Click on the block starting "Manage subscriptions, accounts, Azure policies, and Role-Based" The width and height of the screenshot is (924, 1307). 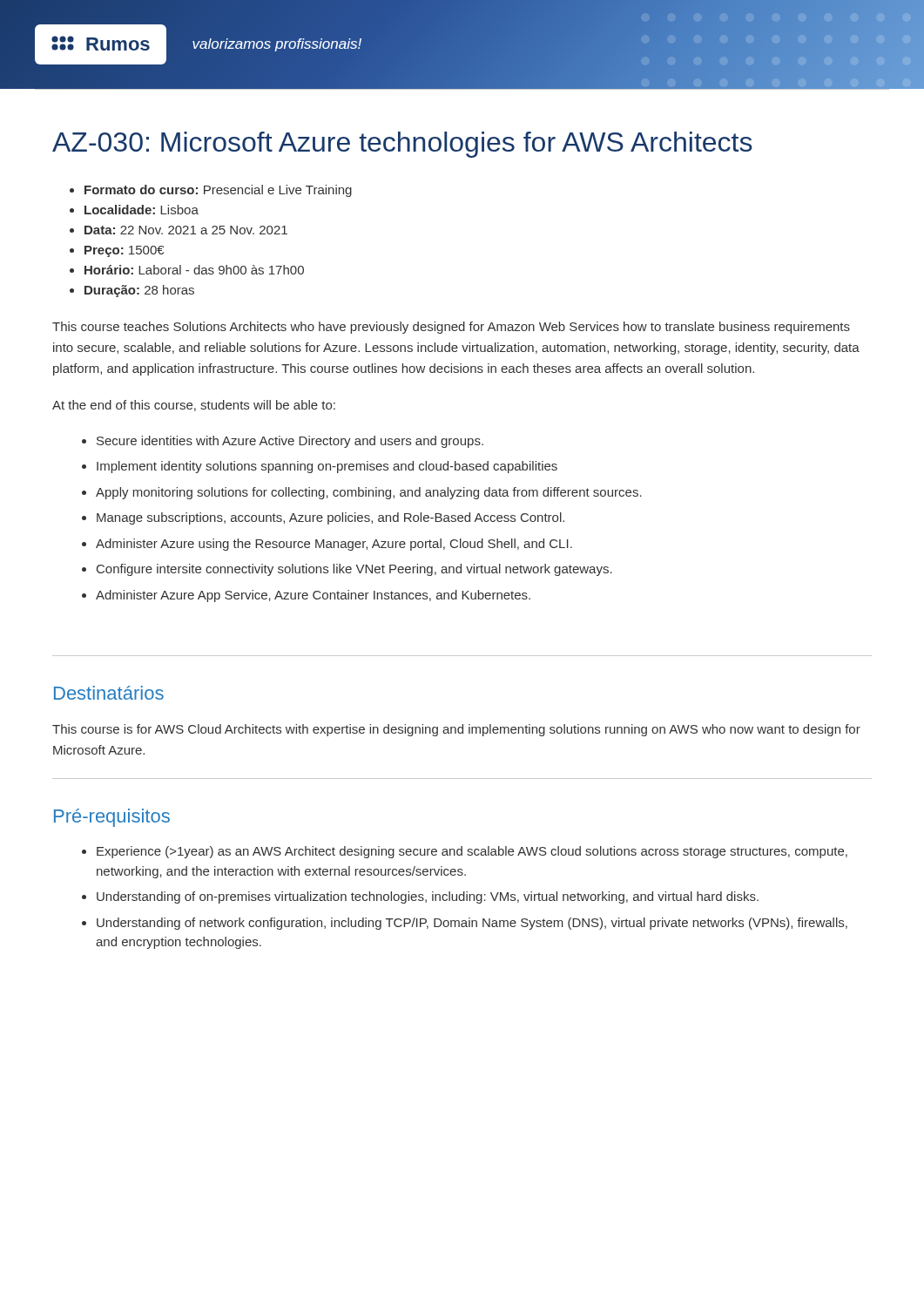click(x=331, y=517)
